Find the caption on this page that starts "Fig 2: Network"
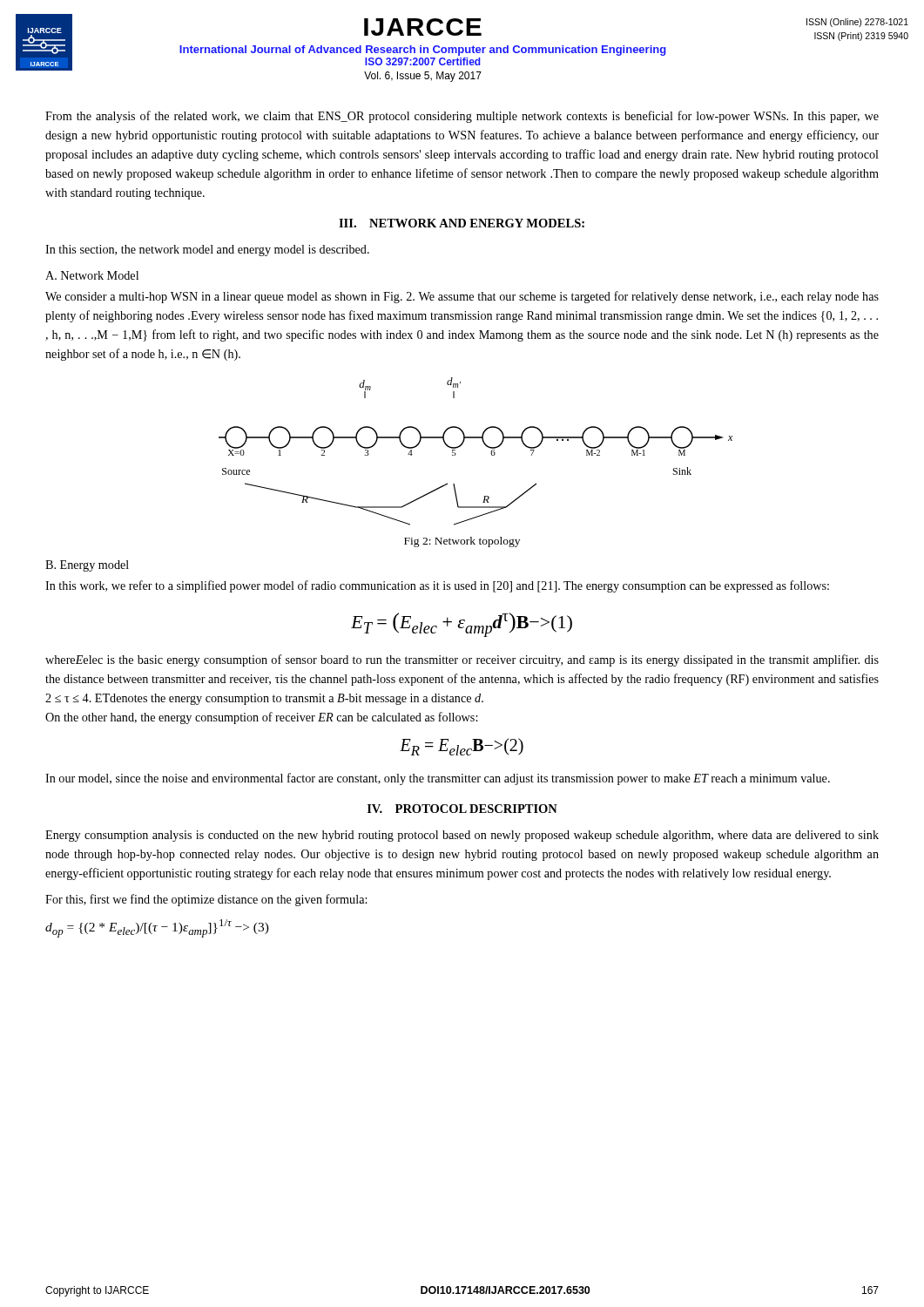This screenshot has height=1307, width=924. coord(462,541)
